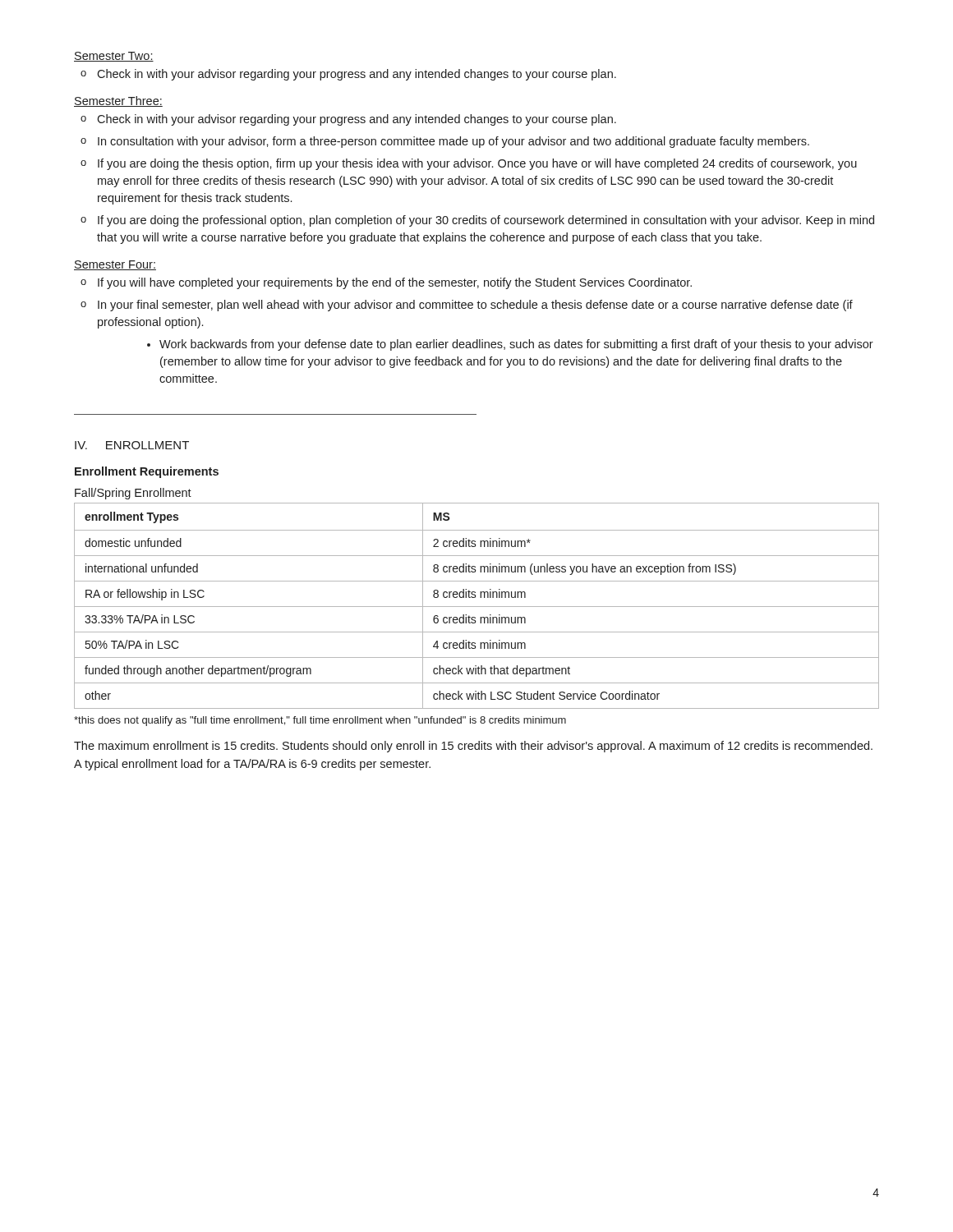Point to the block beginning "Work backwards from"
Image resolution: width=953 pixels, height=1232 pixels.
(500, 362)
